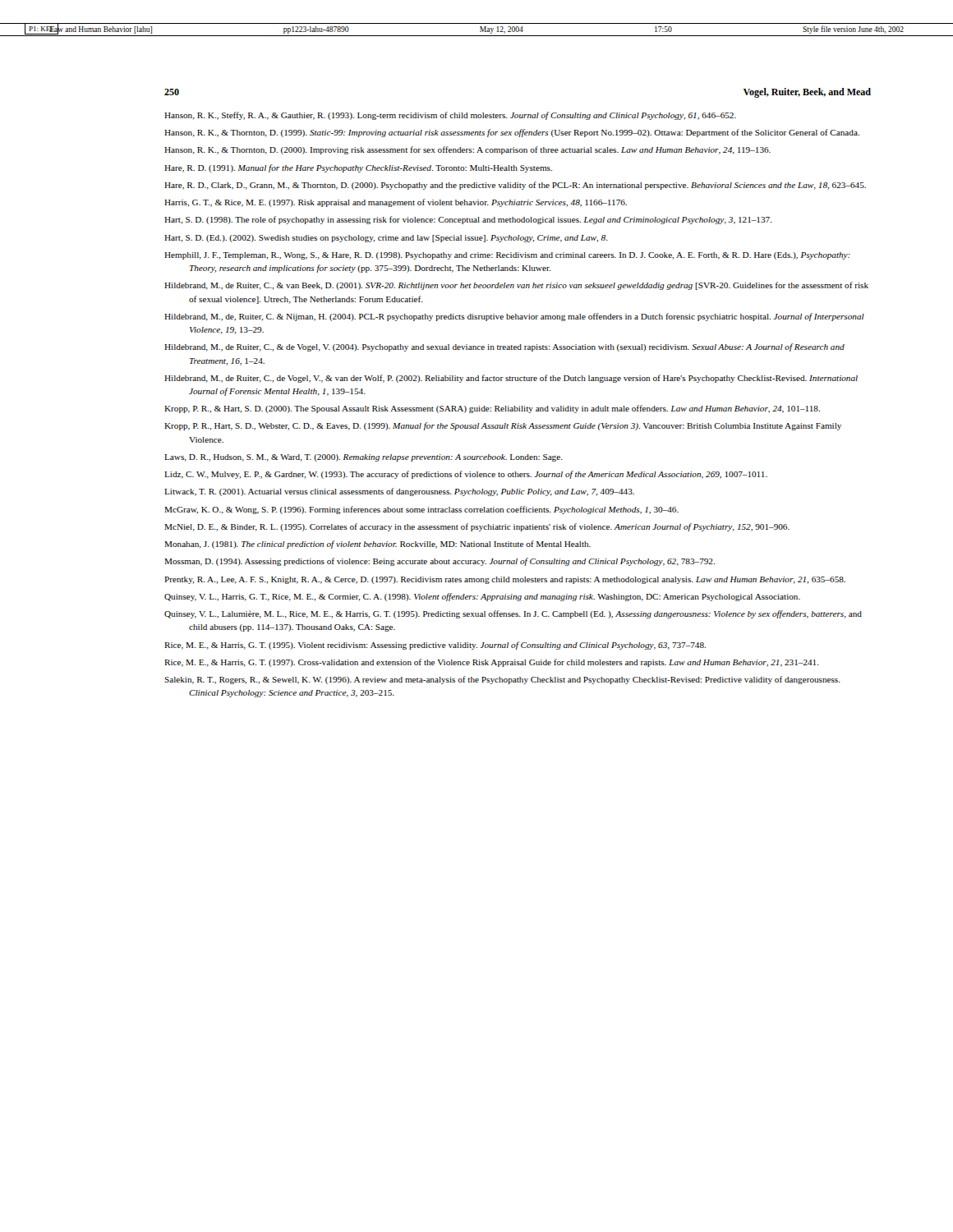Navigate to the passage starting "Harris, G. T., & Rice, M. E. (1997)."

(x=396, y=202)
